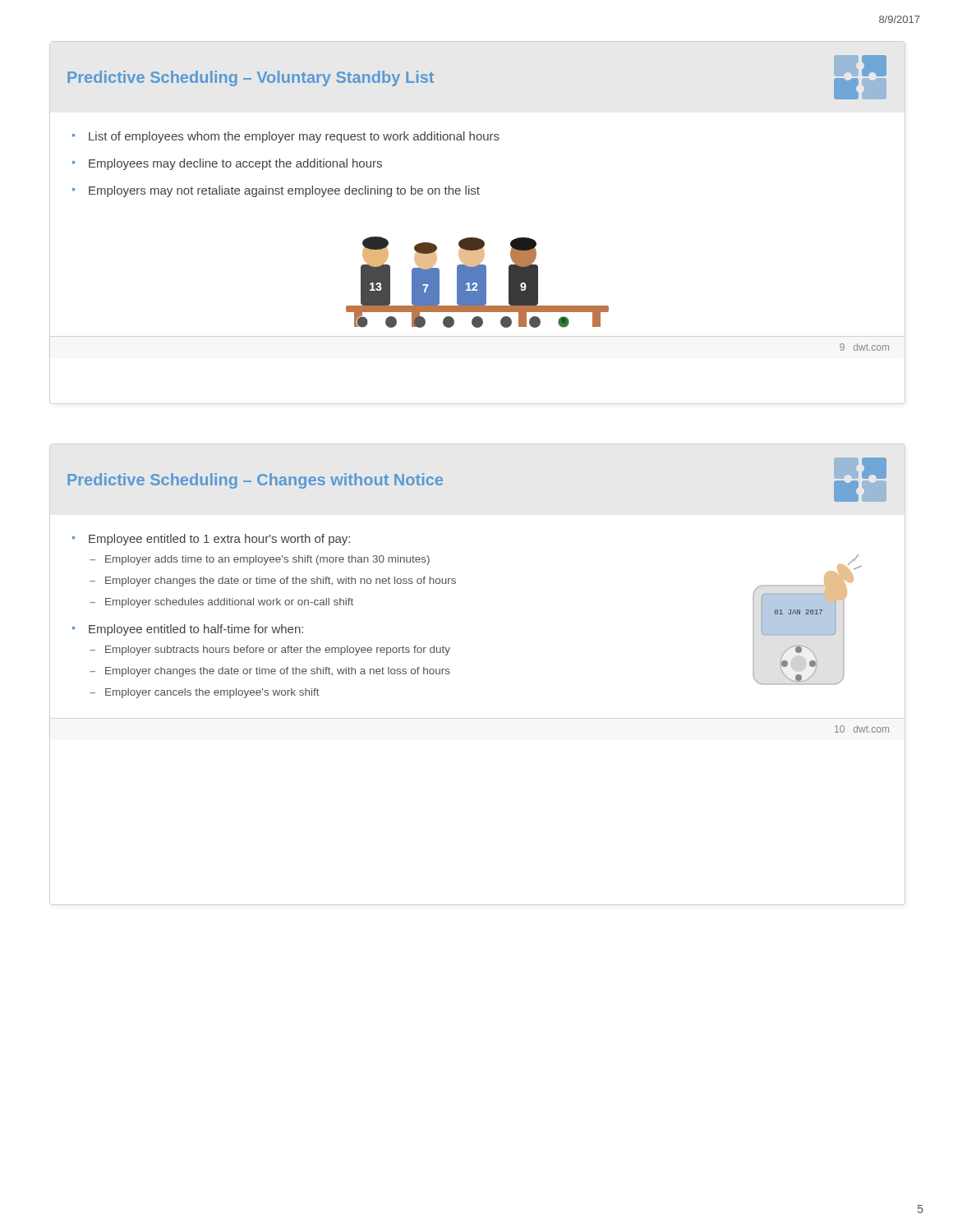Select the text block starting "Predictive Scheduling – Voluntary Standby List"

tap(250, 77)
